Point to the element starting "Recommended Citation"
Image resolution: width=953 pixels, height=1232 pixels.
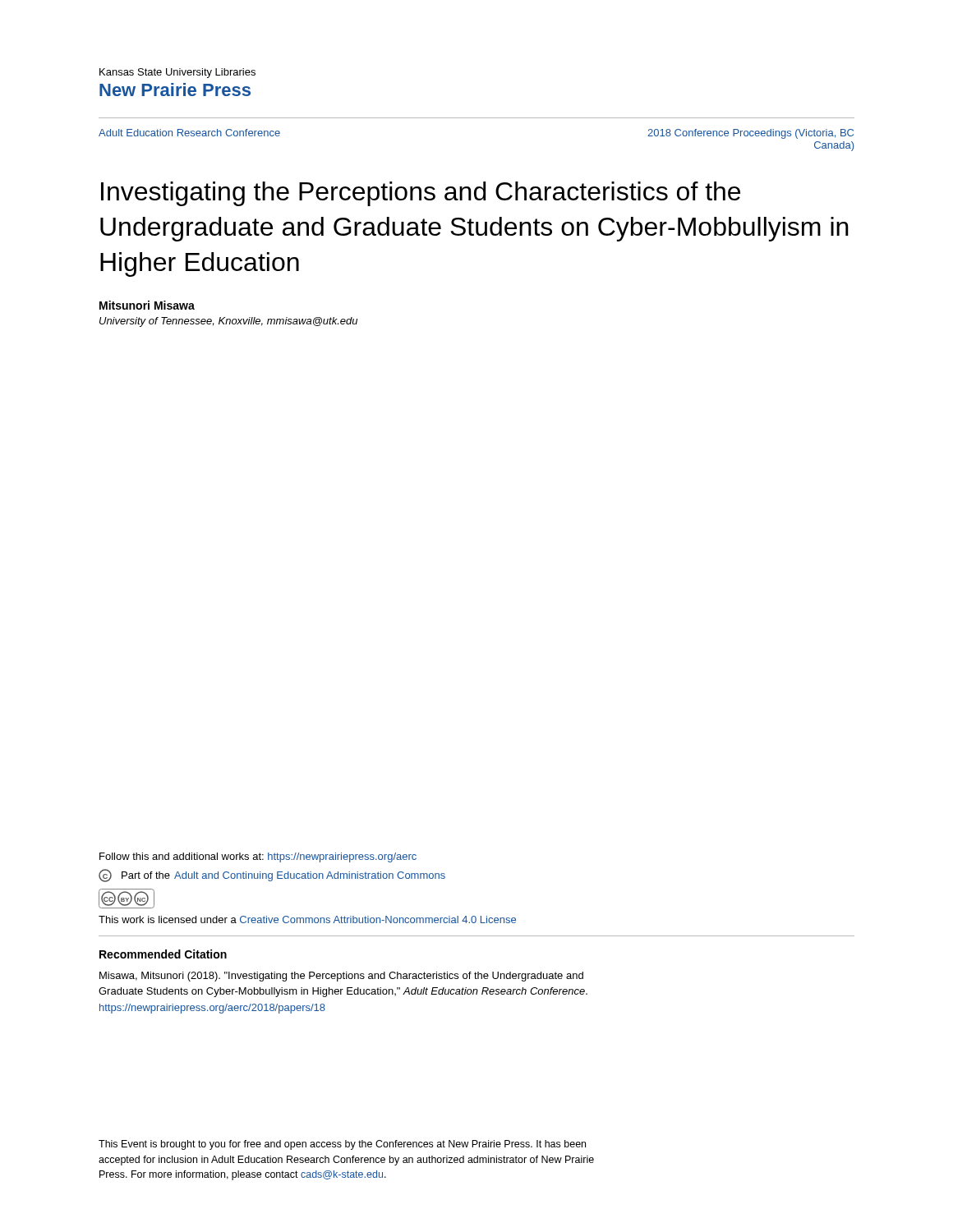coord(163,954)
